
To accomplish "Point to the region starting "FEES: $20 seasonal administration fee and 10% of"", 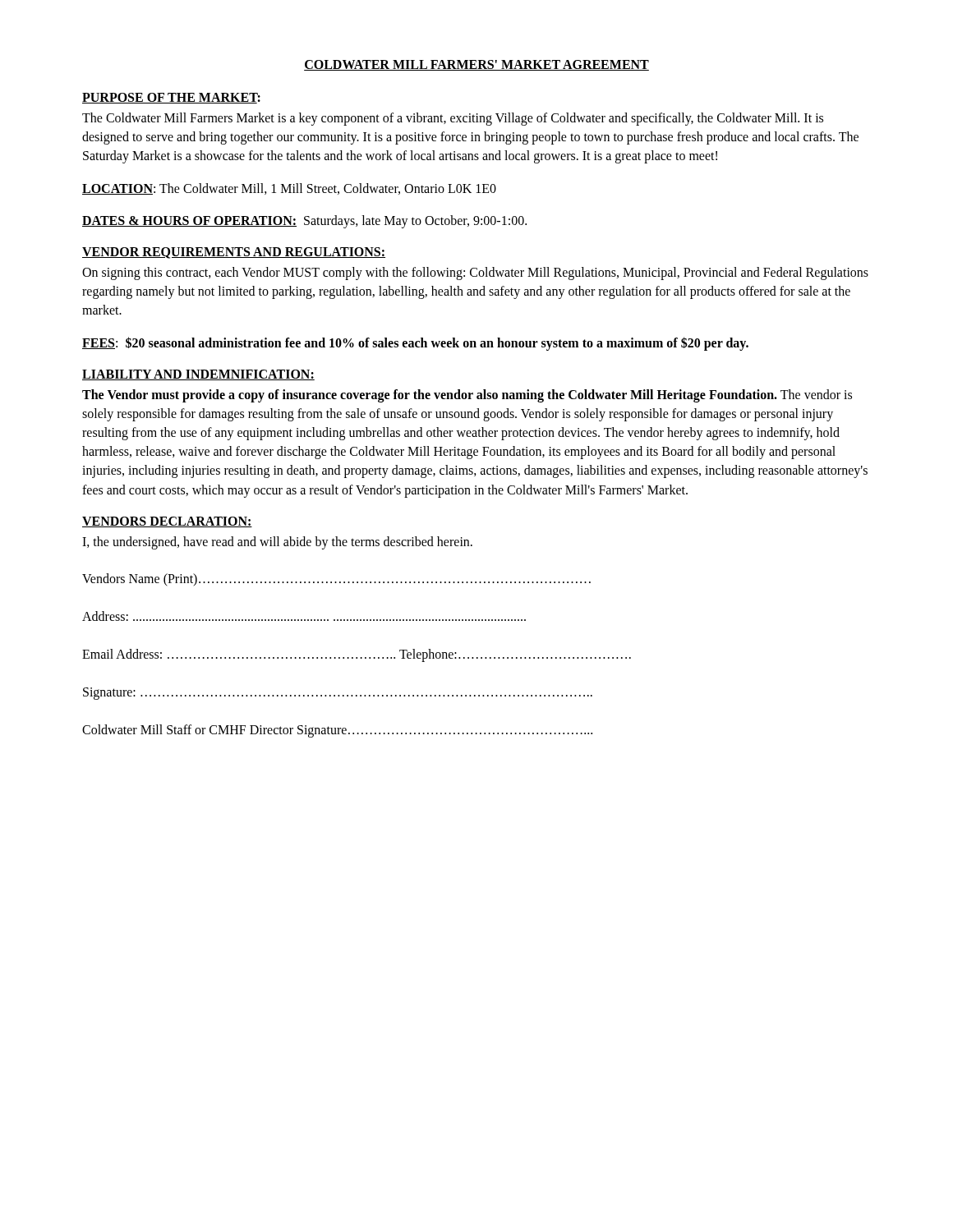I will (415, 342).
